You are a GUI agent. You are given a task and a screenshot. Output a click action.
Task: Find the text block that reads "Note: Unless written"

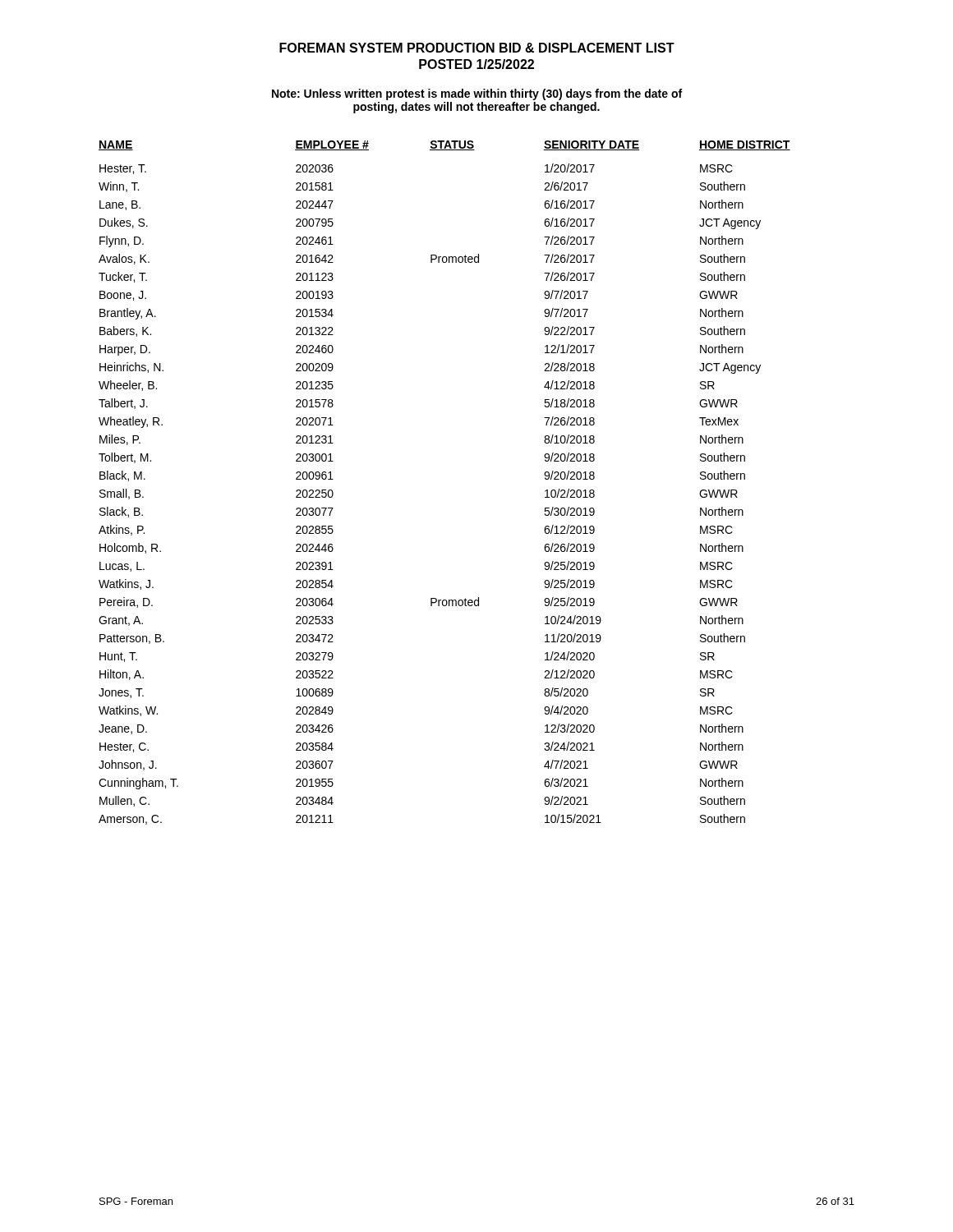(x=476, y=100)
